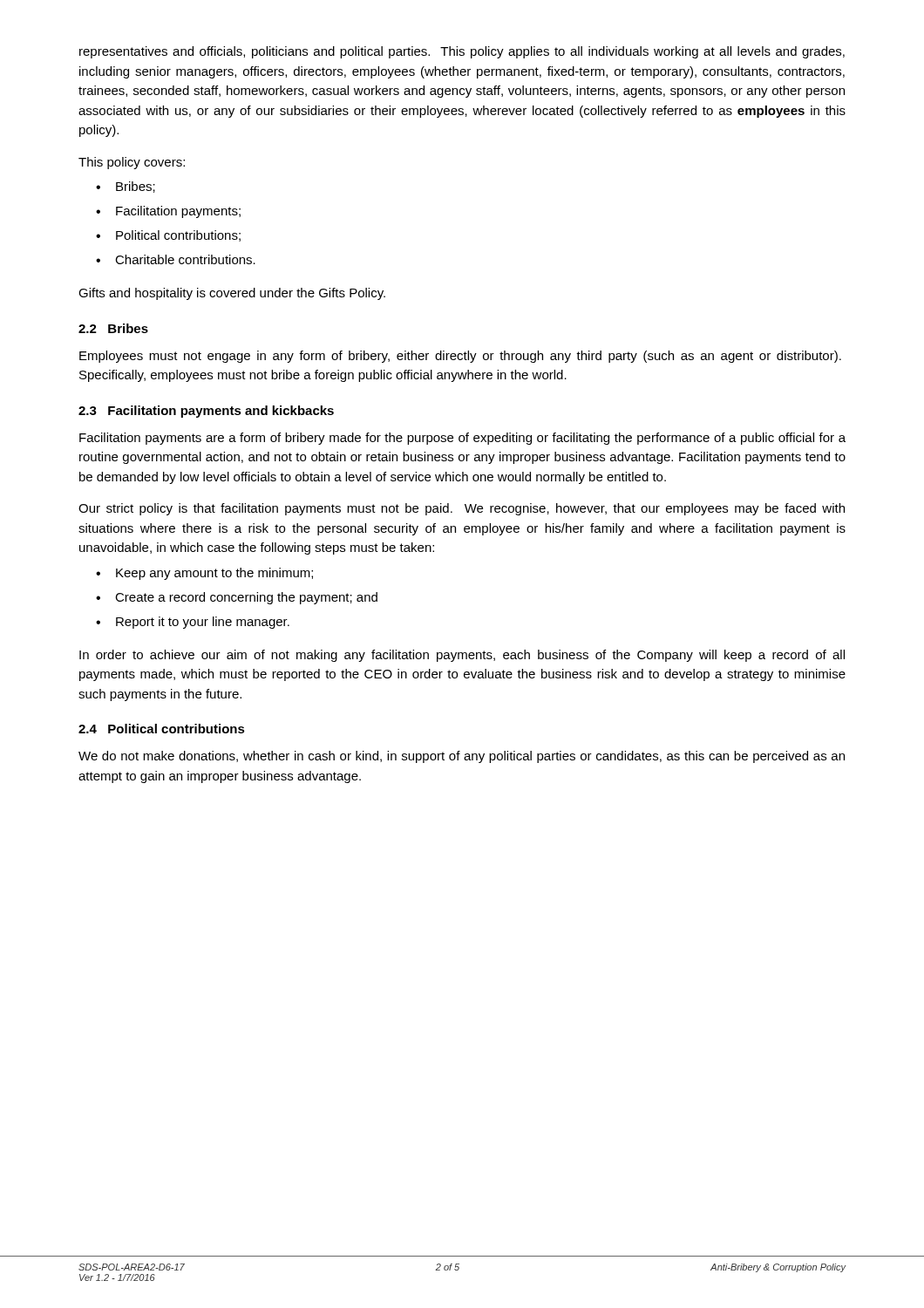Select the block starting "representatives and officials, politicians"

tap(462, 90)
